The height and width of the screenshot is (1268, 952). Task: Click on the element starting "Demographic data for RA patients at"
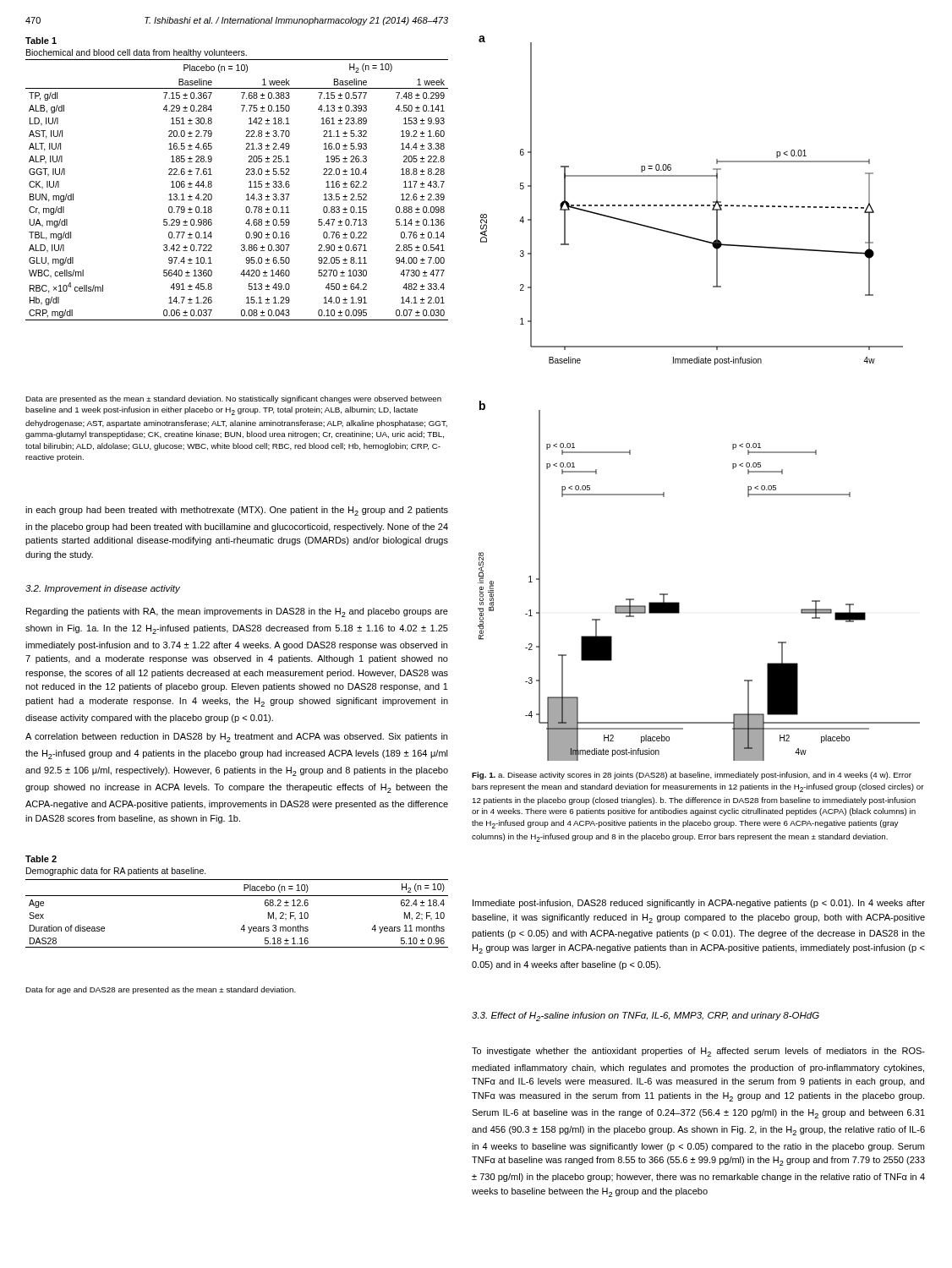(116, 871)
